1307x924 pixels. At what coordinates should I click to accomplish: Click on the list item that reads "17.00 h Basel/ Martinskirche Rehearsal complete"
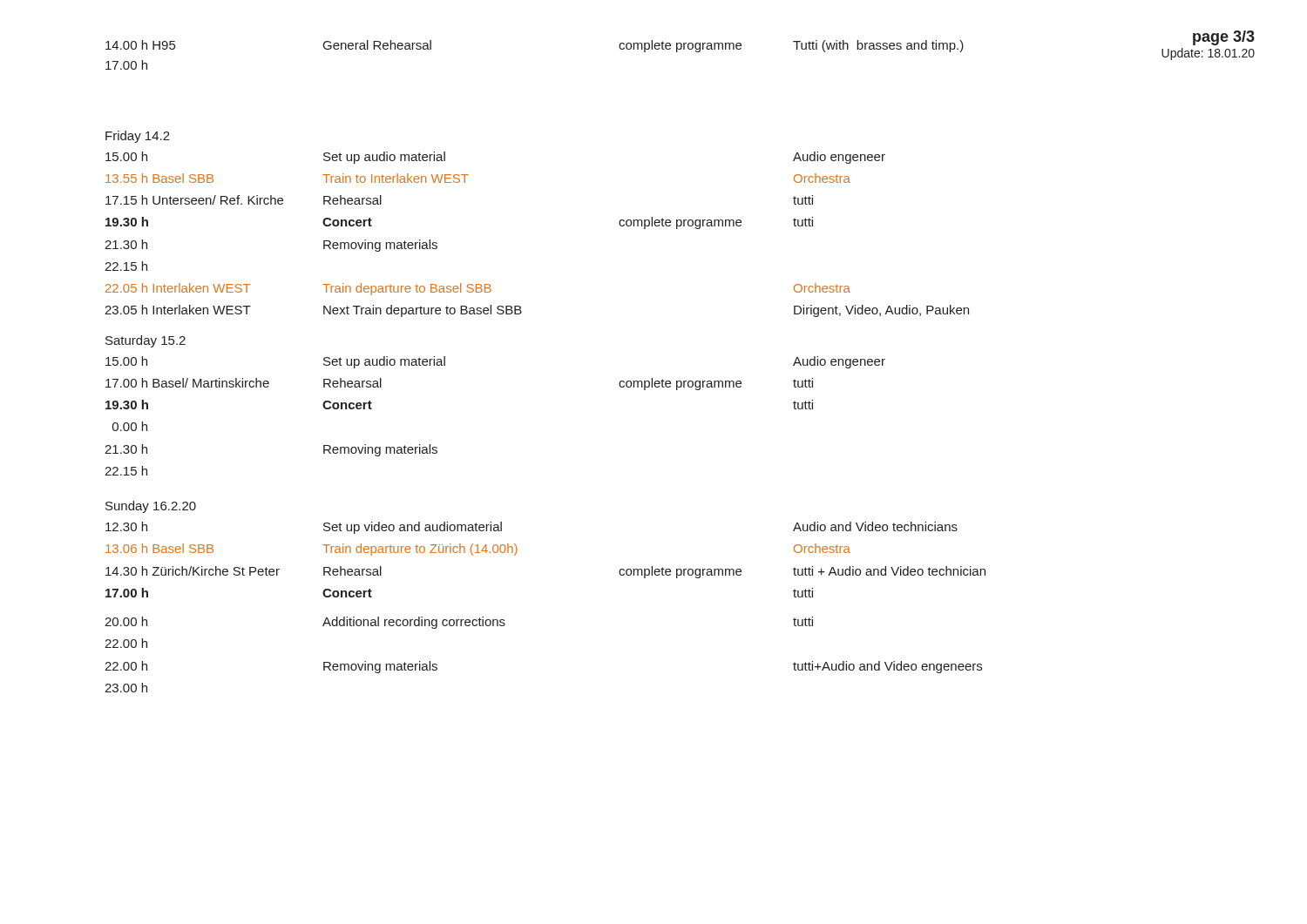186,384
